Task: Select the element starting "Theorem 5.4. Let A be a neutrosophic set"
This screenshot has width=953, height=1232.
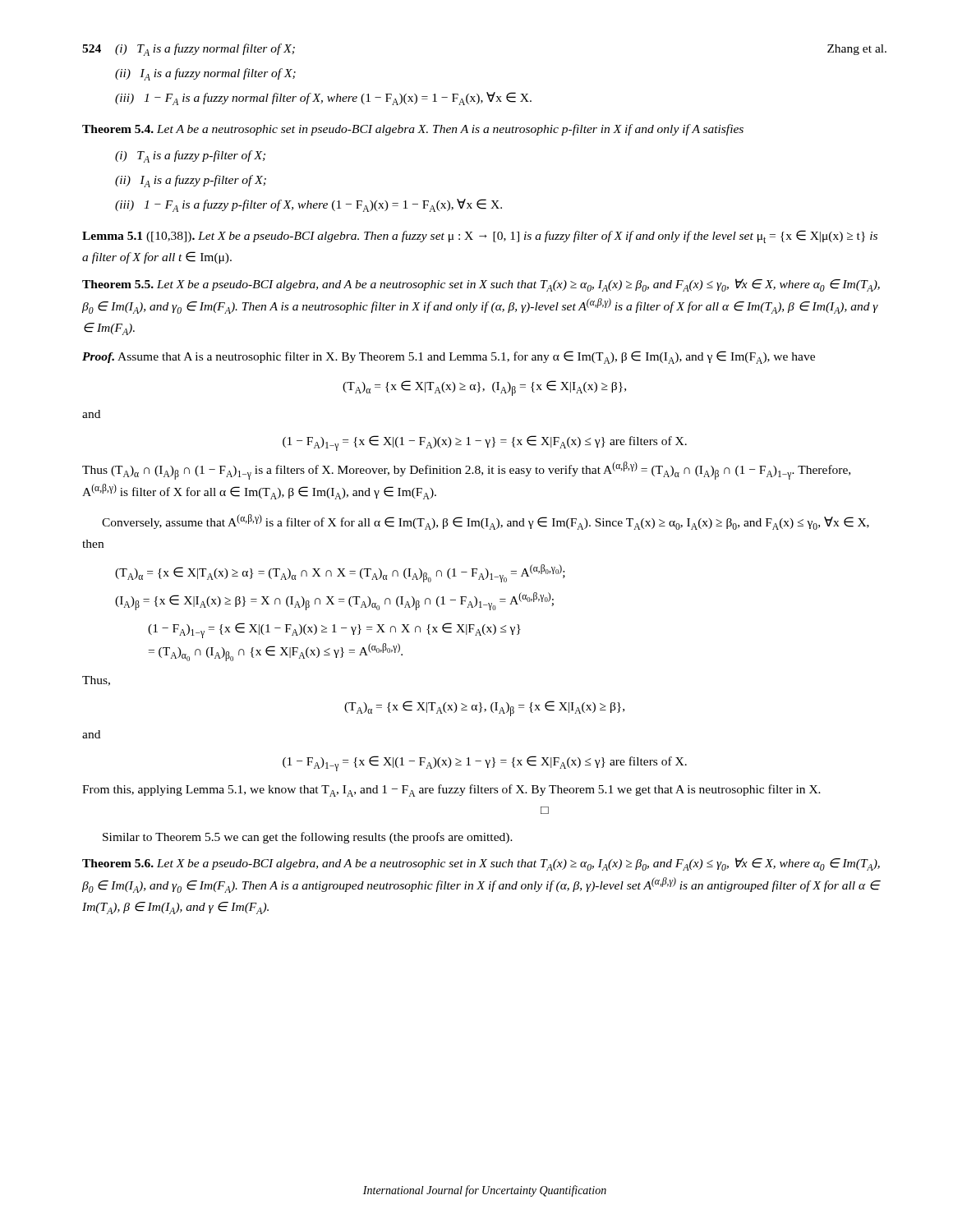Action: pos(413,128)
